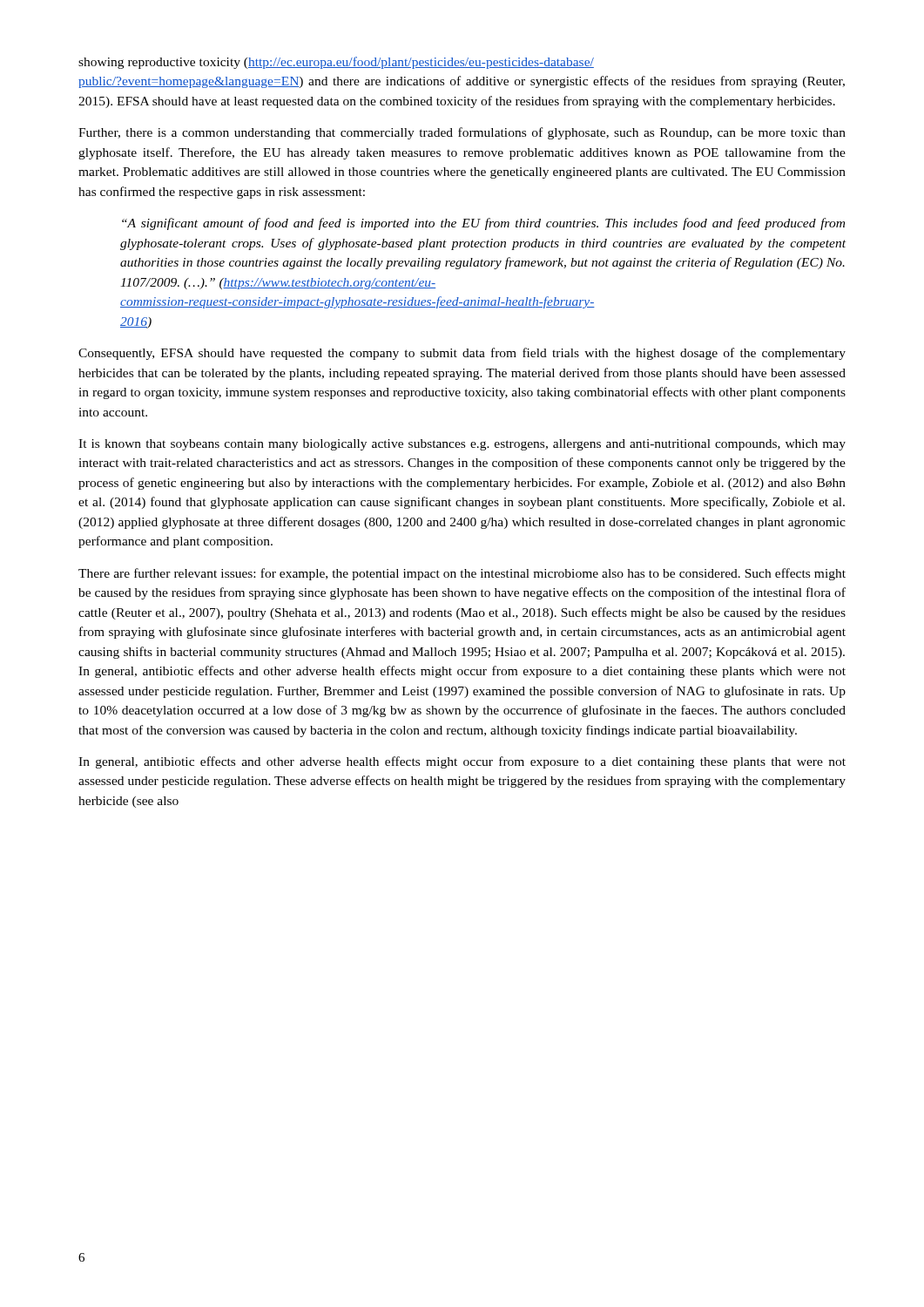This screenshot has height=1307, width=924.
Task: Locate the text block that says "It is known that soybeans contain many"
Action: coord(462,493)
